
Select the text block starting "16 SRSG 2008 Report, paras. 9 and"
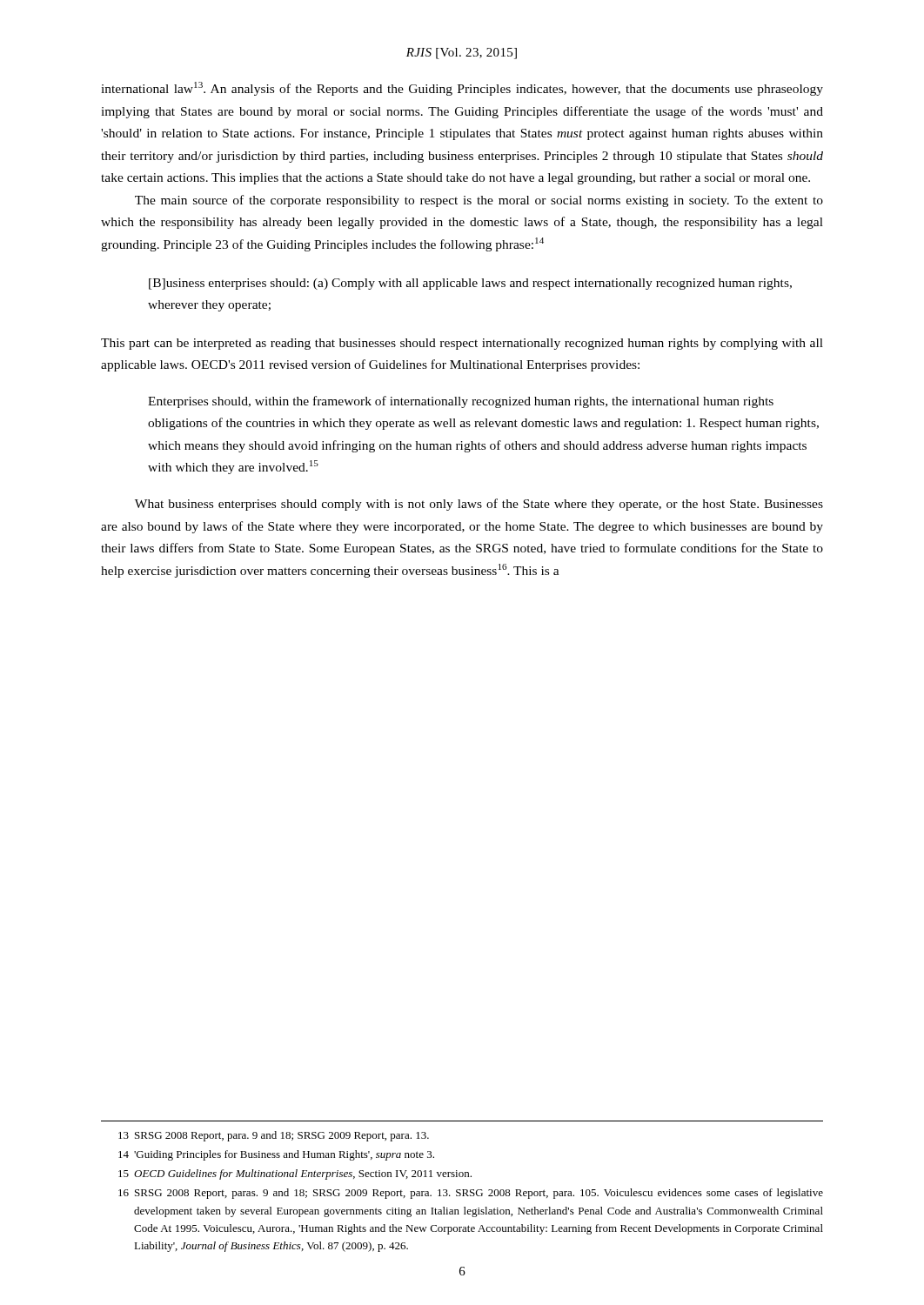[x=462, y=1219]
